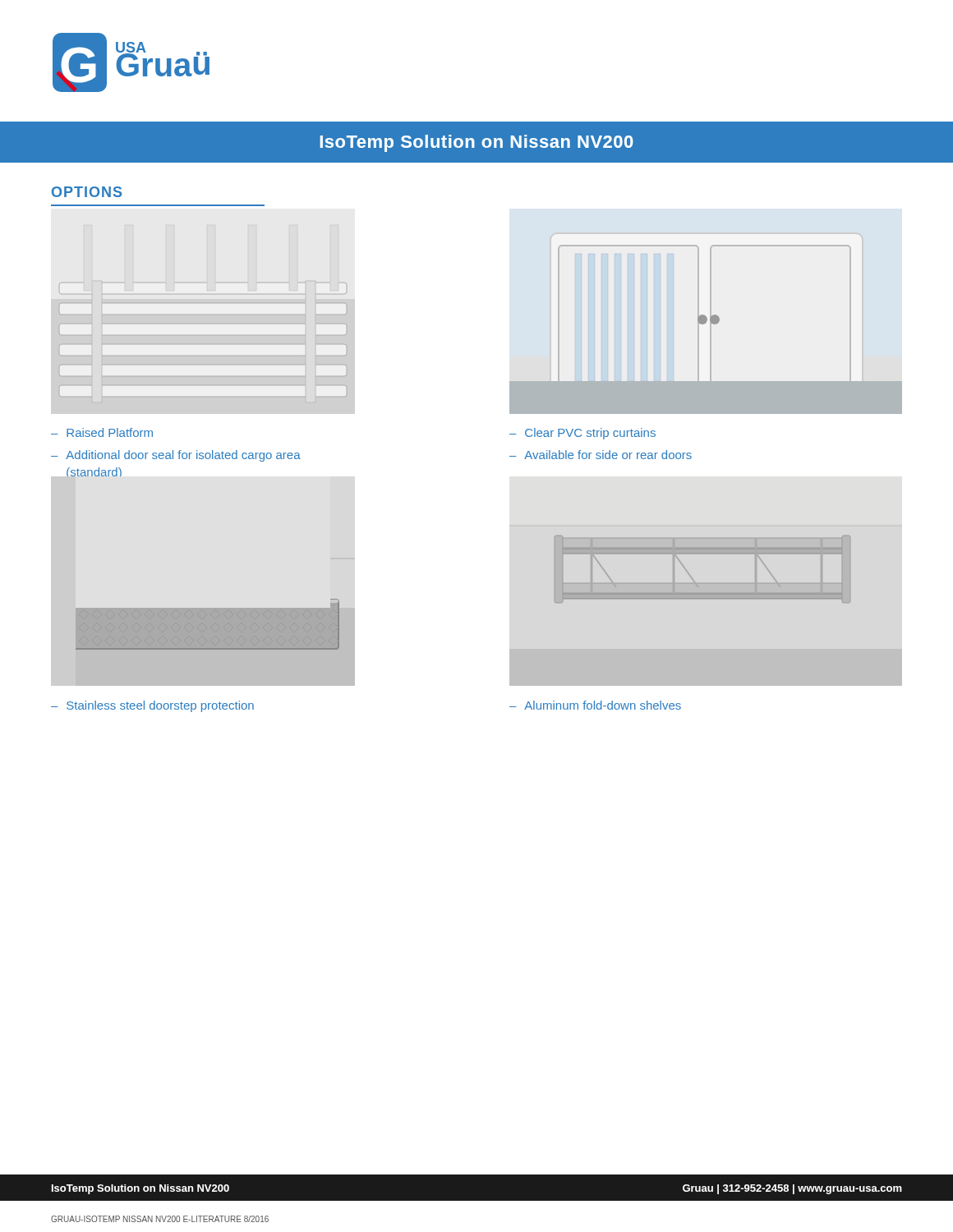This screenshot has width=953, height=1232.
Task: Point to "GRUAU-ISOTEMP NISSAN NV200 E-LITERATURE 8/2016"
Action: click(x=160, y=1219)
